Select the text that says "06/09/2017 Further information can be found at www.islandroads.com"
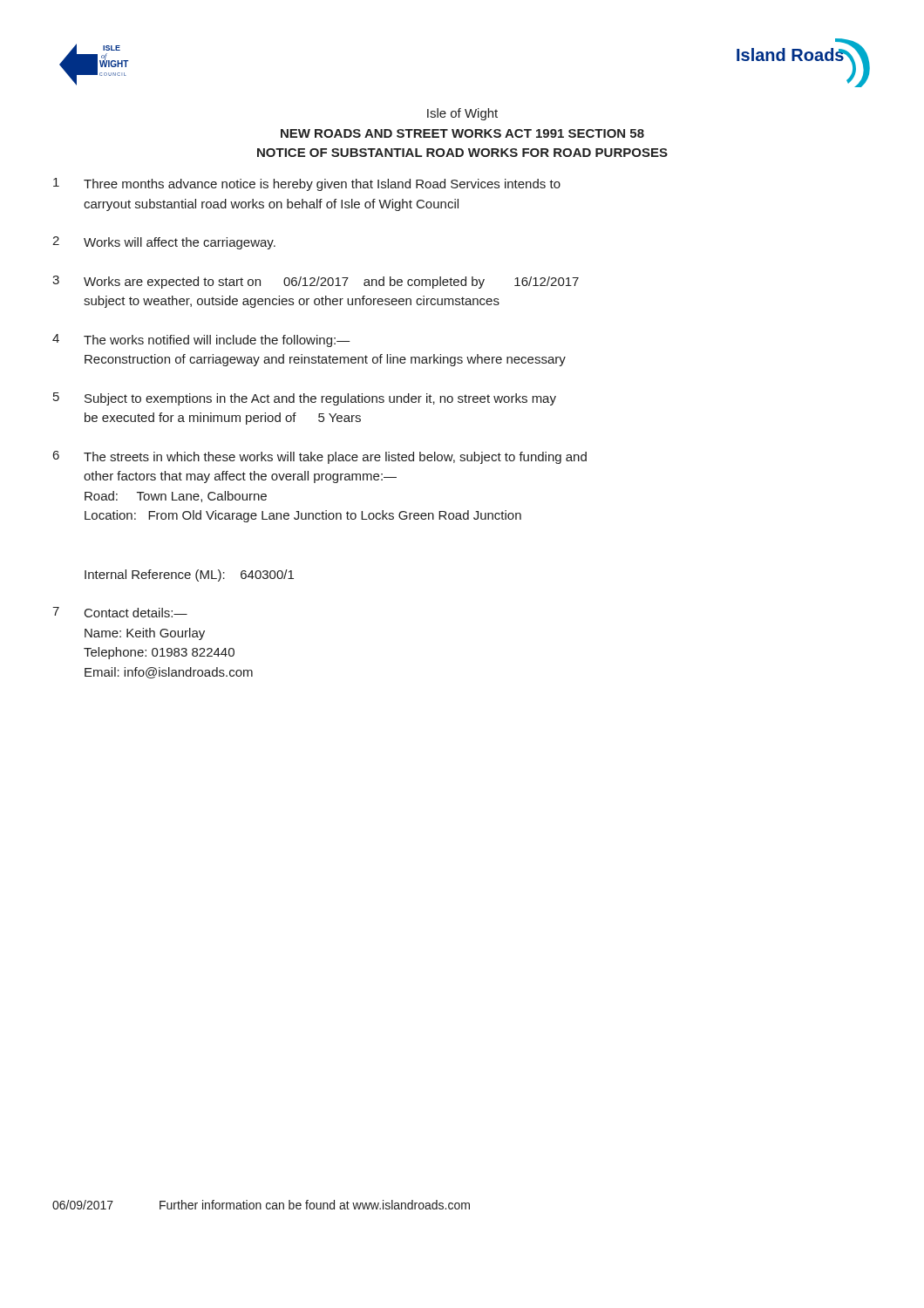 pyautogui.click(x=261, y=1205)
